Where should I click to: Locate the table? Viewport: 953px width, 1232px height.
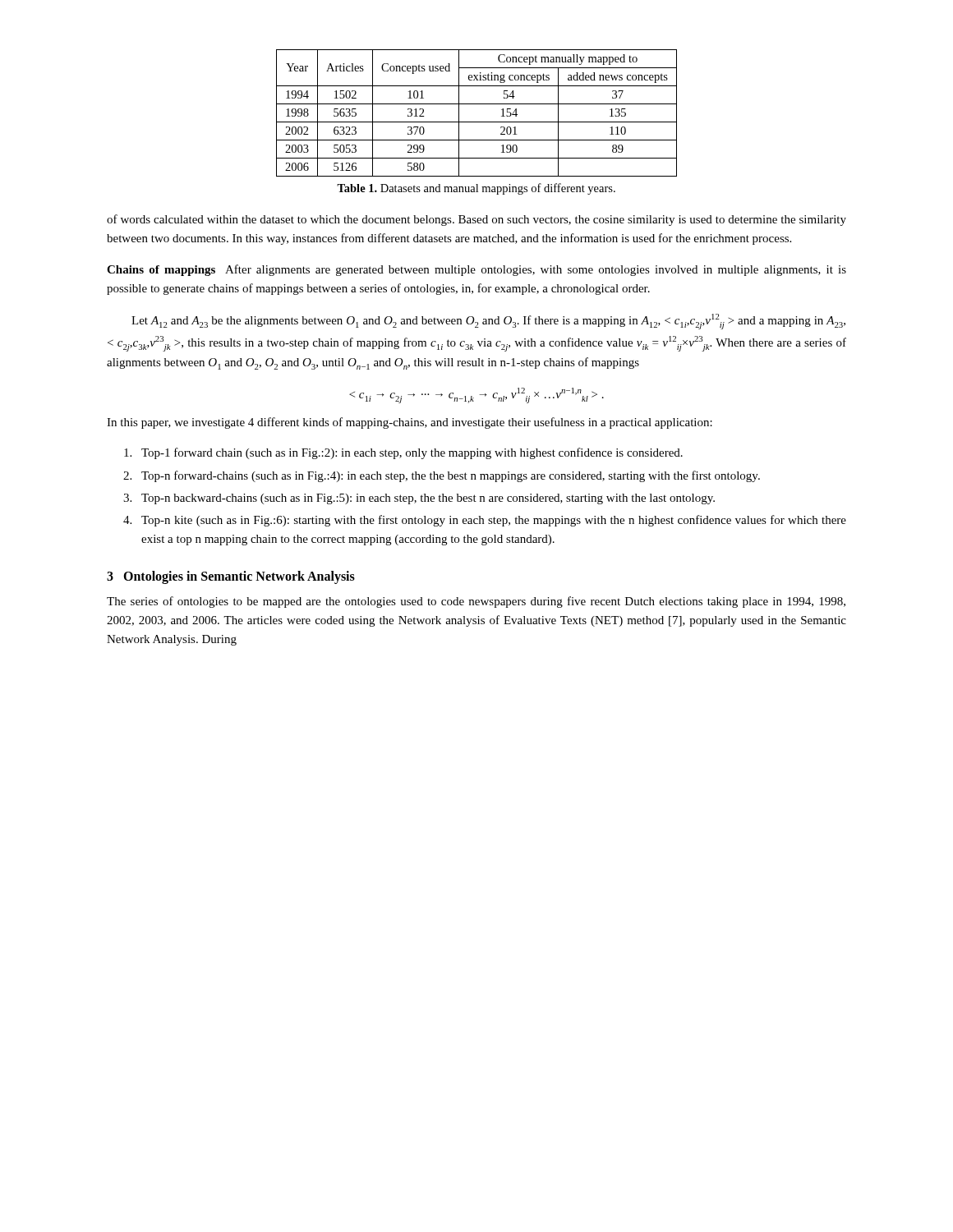click(x=476, y=113)
